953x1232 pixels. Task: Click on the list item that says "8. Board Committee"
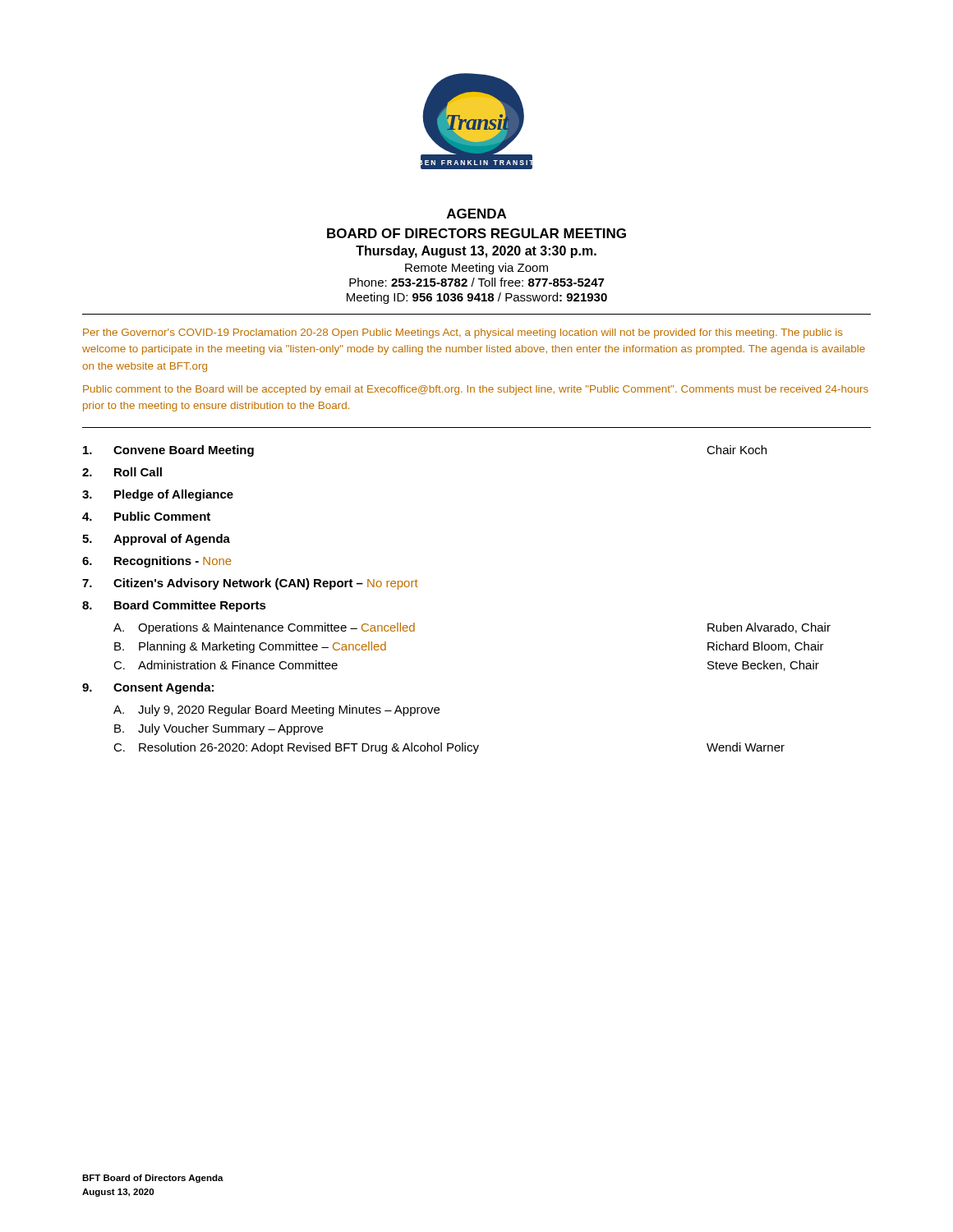point(174,606)
